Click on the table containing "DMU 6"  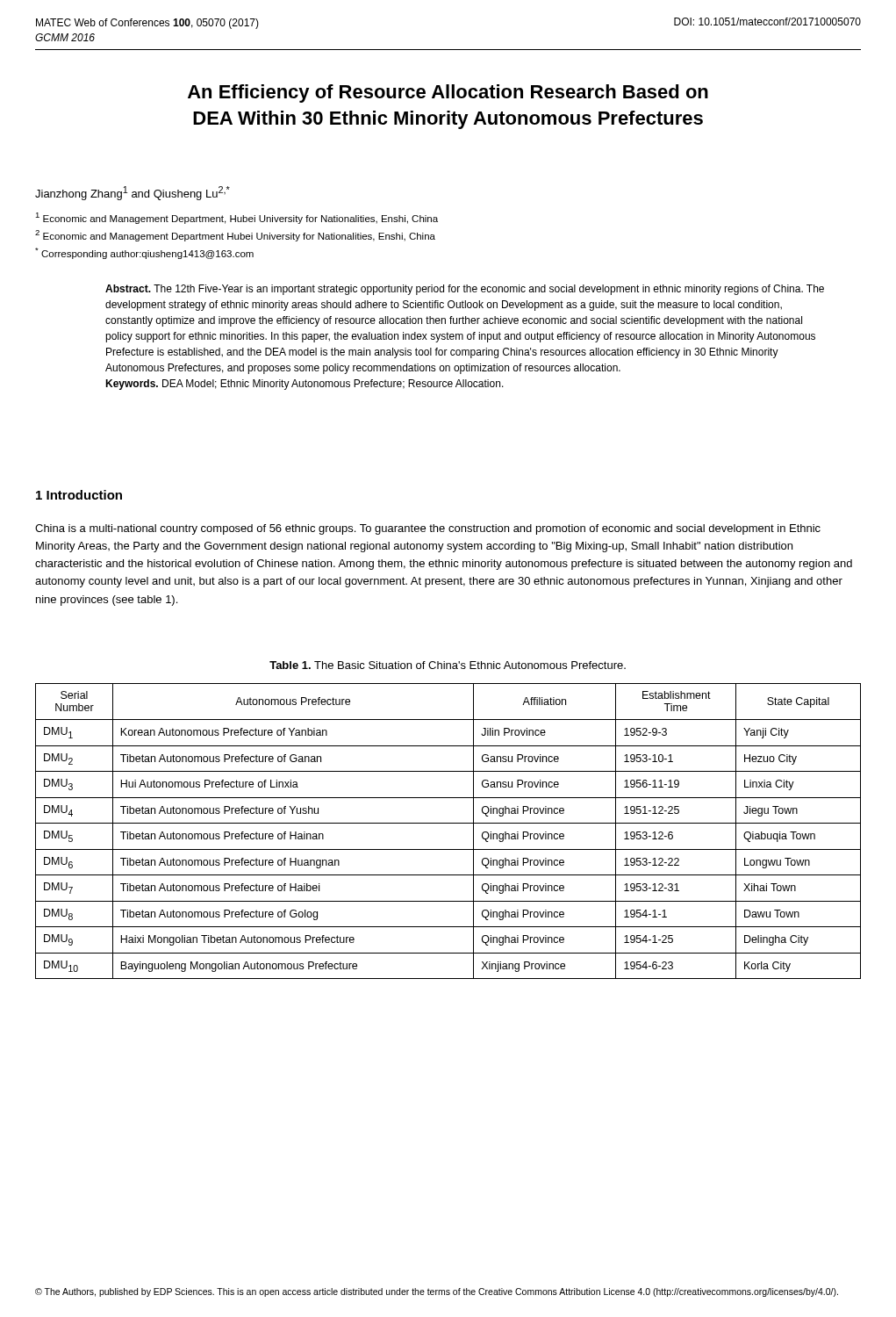448,831
